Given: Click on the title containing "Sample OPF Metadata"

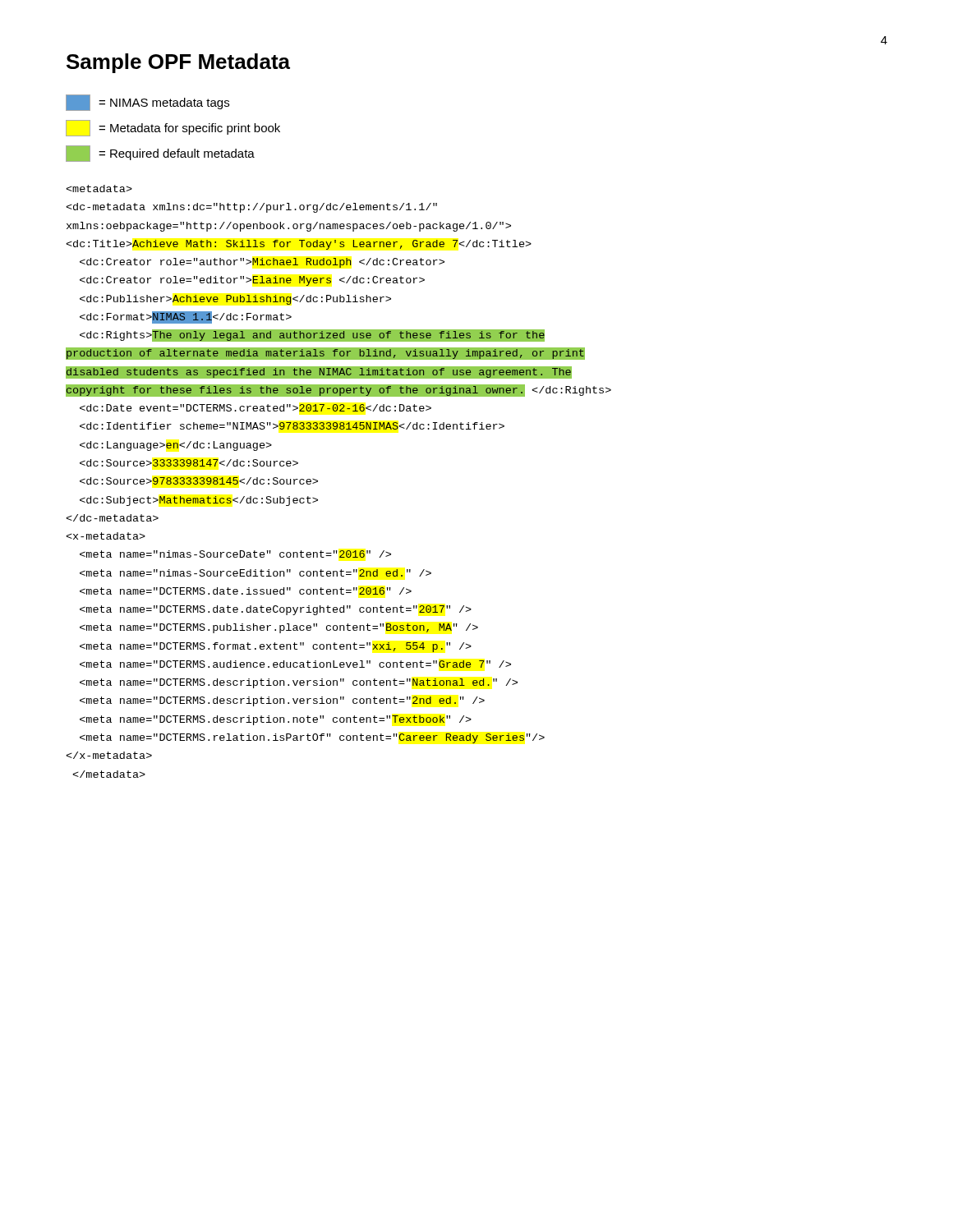Looking at the screenshot, I should [x=178, y=63].
